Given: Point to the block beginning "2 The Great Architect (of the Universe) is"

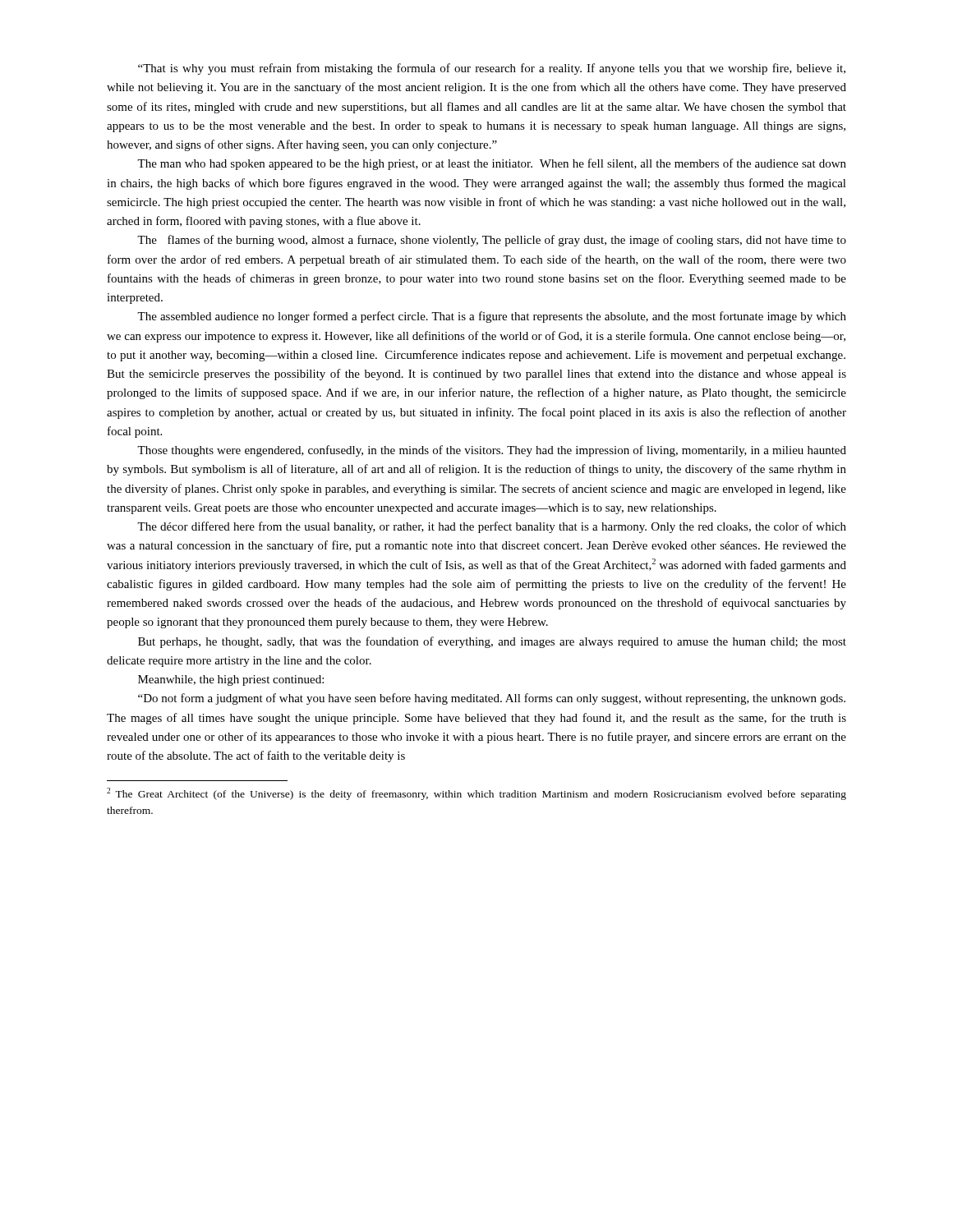Looking at the screenshot, I should (476, 802).
